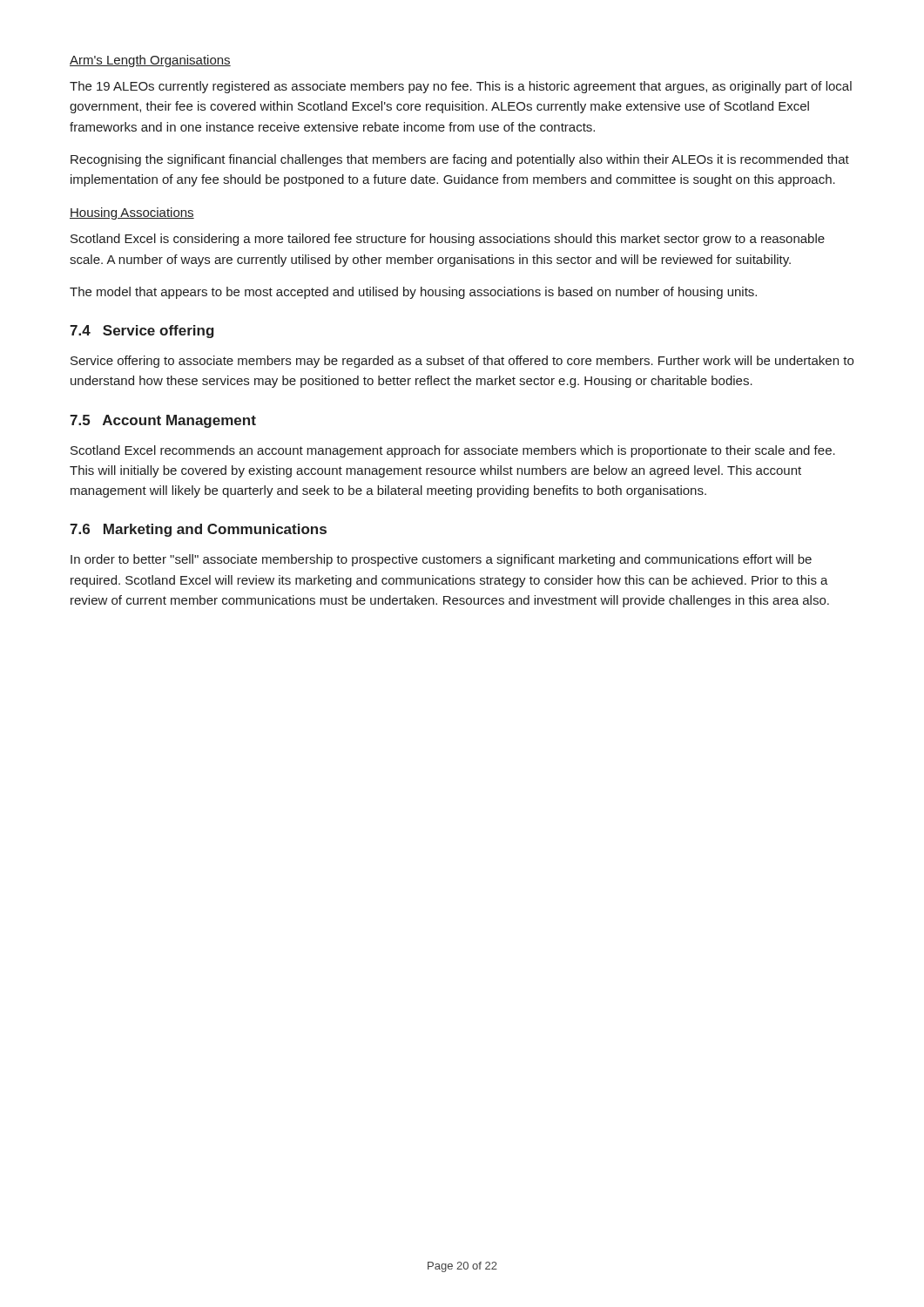The height and width of the screenshot is (1307, 924).
Task: Locate the section header with the text "7.4 Service offering"
Action: (x=142, y=331)
